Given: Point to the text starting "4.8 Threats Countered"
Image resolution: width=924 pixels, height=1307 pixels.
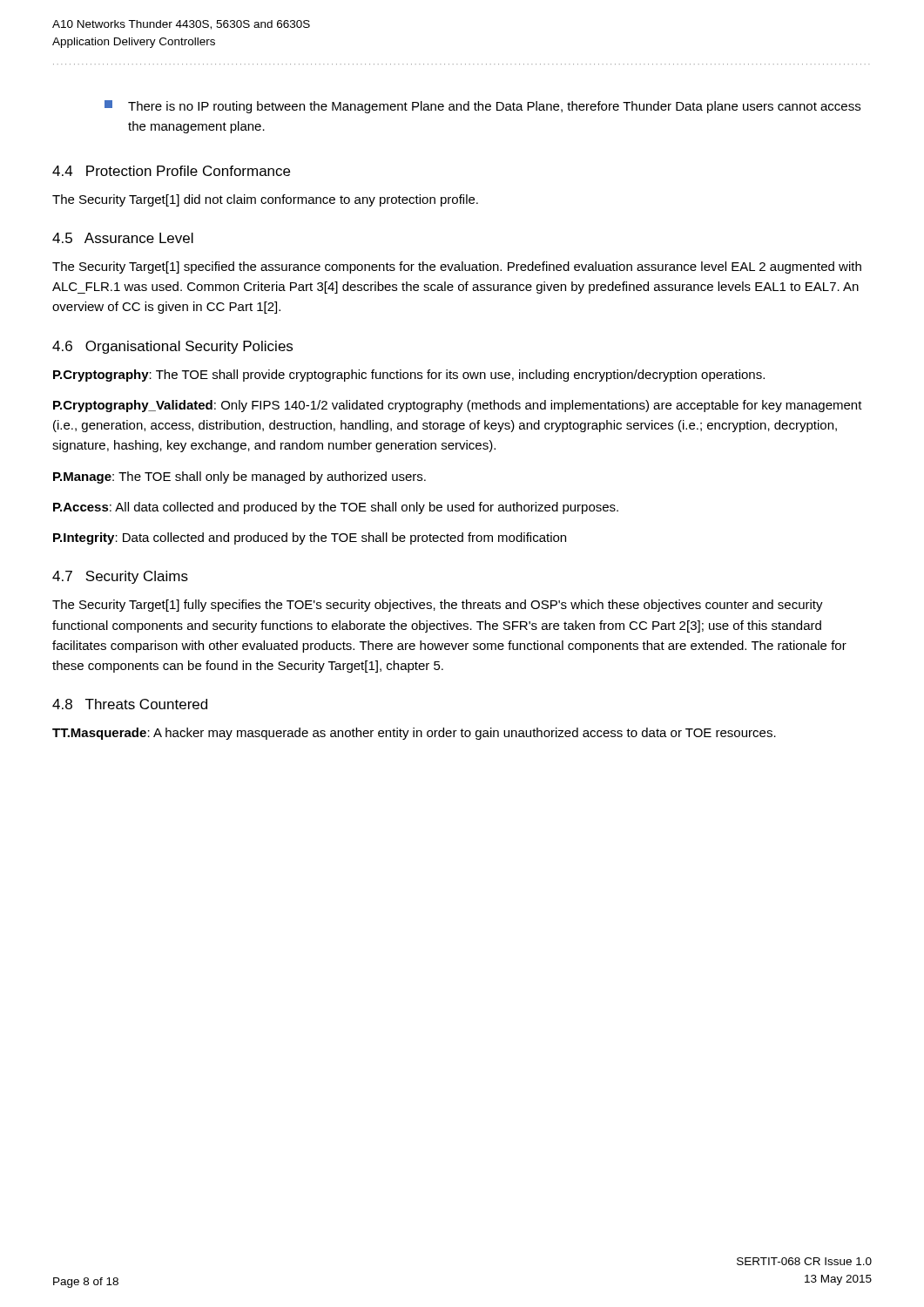Looking at the screenshot, I should (130, 705).
